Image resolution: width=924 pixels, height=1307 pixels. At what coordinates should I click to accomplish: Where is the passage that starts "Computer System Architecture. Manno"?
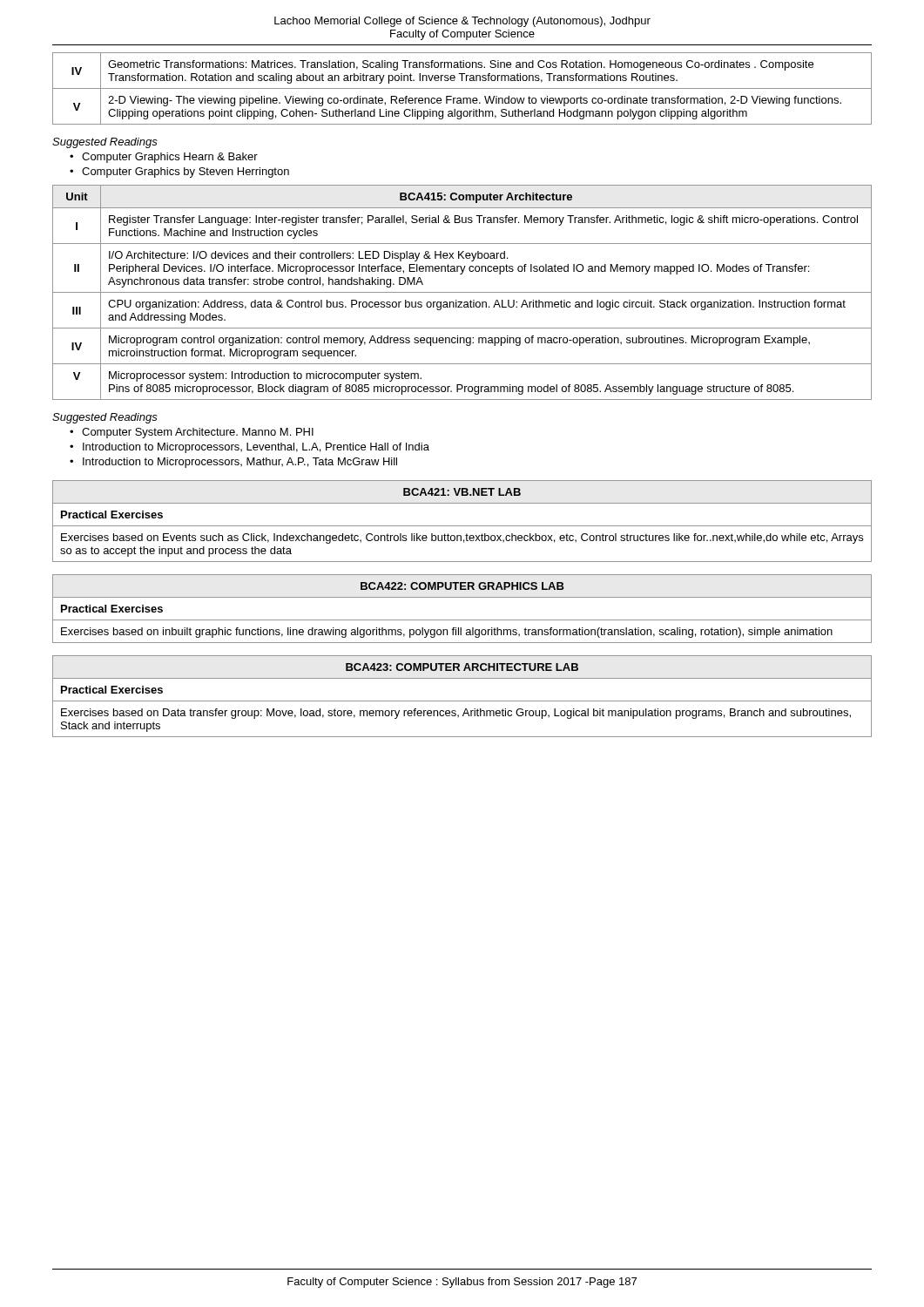(x=198, y=432)
